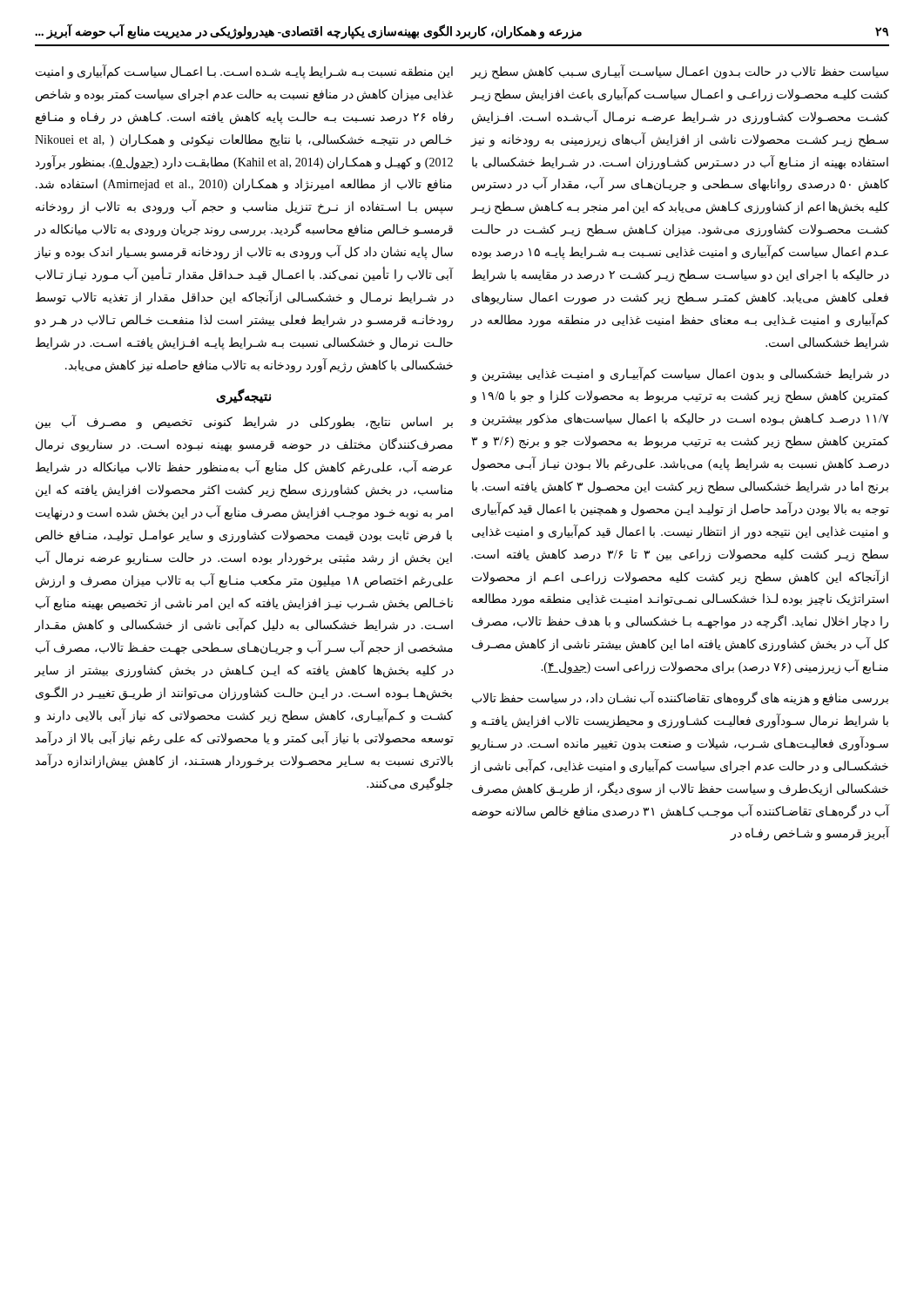This screenshot has width=924, height=1307.
Task: Navigate to the passage starting "بررسی منافع و هزینه های گروه‌های تقاضاکننده"
Action: [680, 766]
